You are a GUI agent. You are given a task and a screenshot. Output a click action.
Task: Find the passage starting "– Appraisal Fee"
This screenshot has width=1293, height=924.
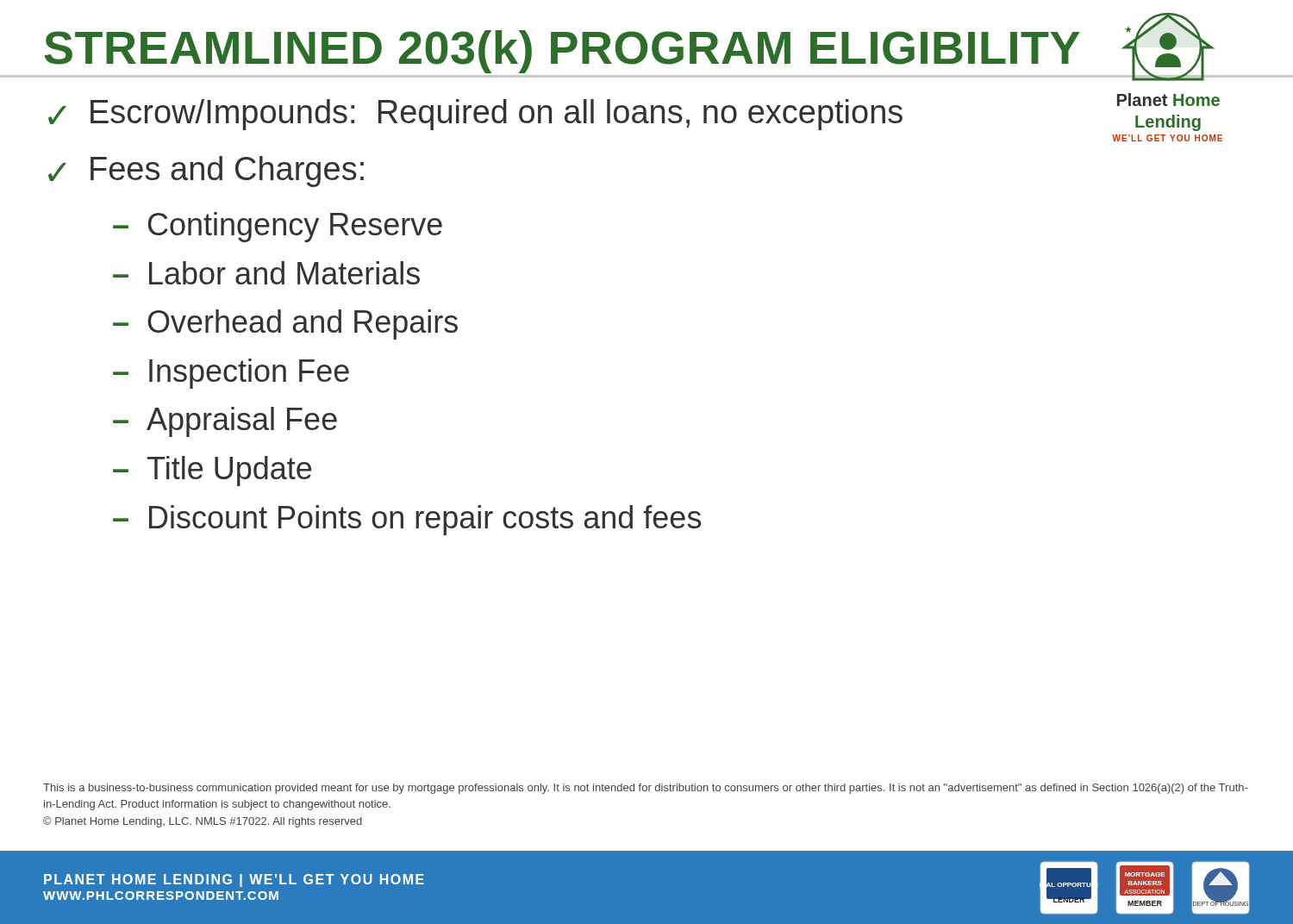click(225, 420)
